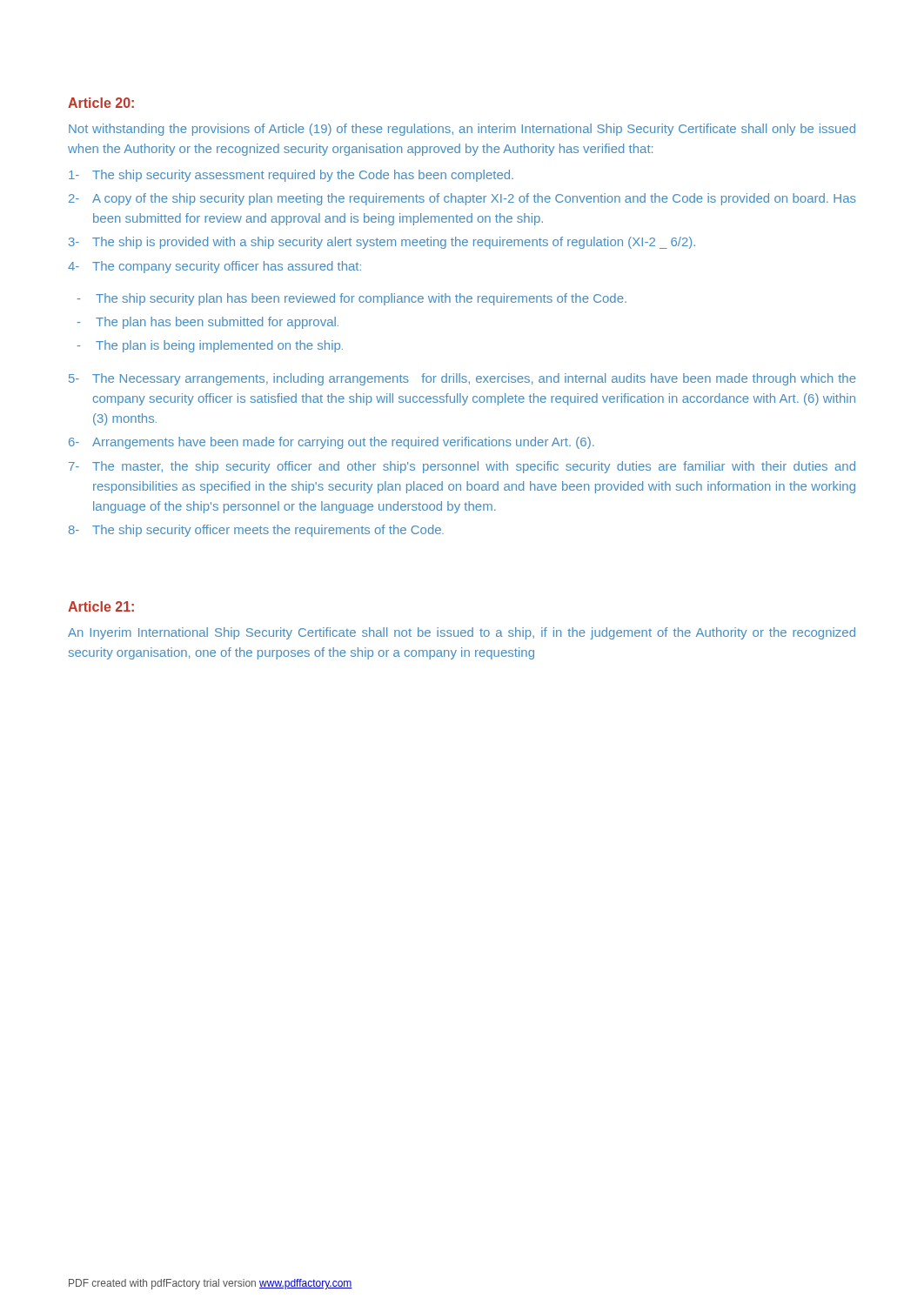Find the list item containing "1- The ship security assessment required"
The height and width of the screenshot is (1305, 924).
[x=462, y=174]
